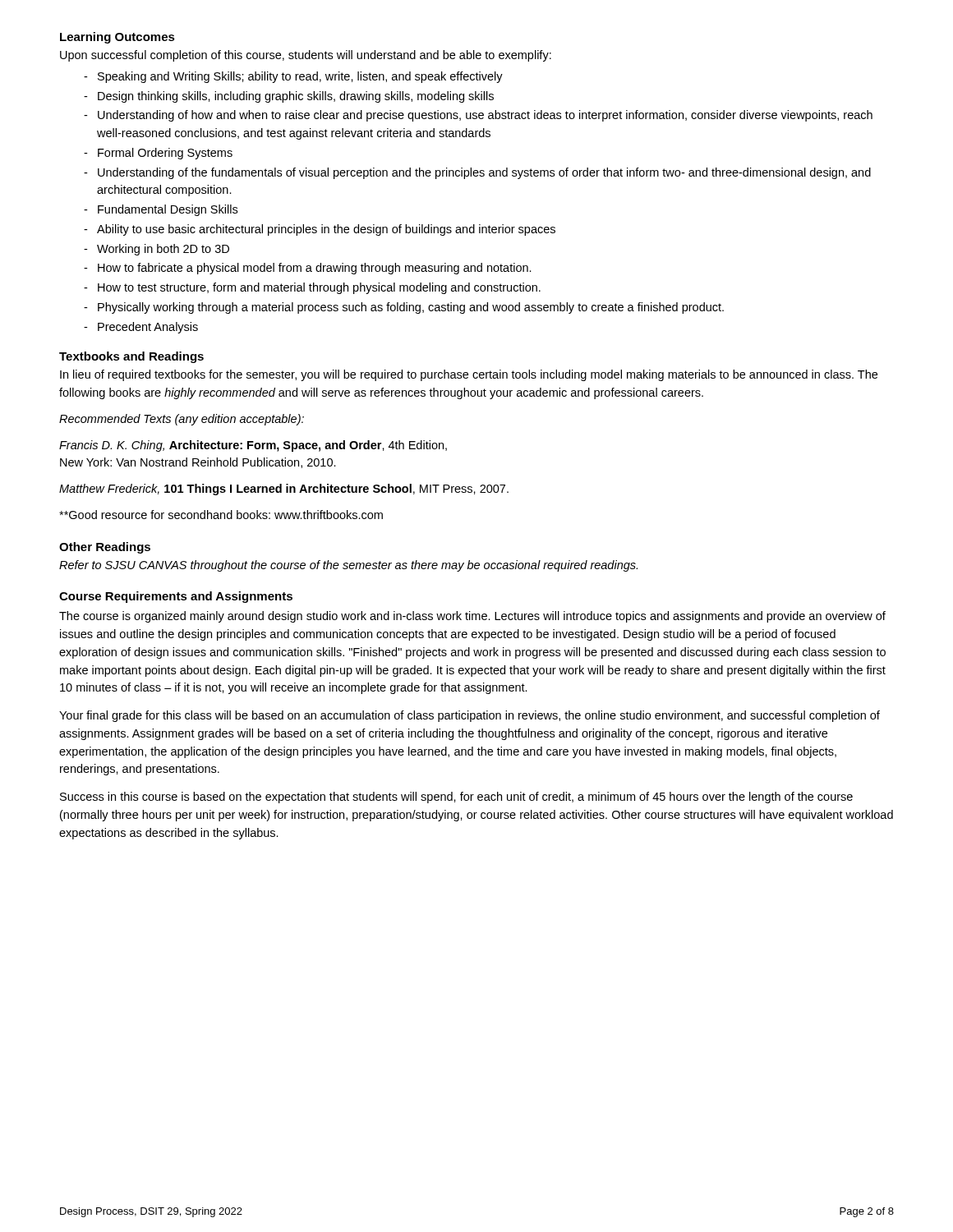Viewport: 953px width, 1232px height.
Task: Navigate to the element starting "Fundamental Design Skills"
Action: pos(167,209)
